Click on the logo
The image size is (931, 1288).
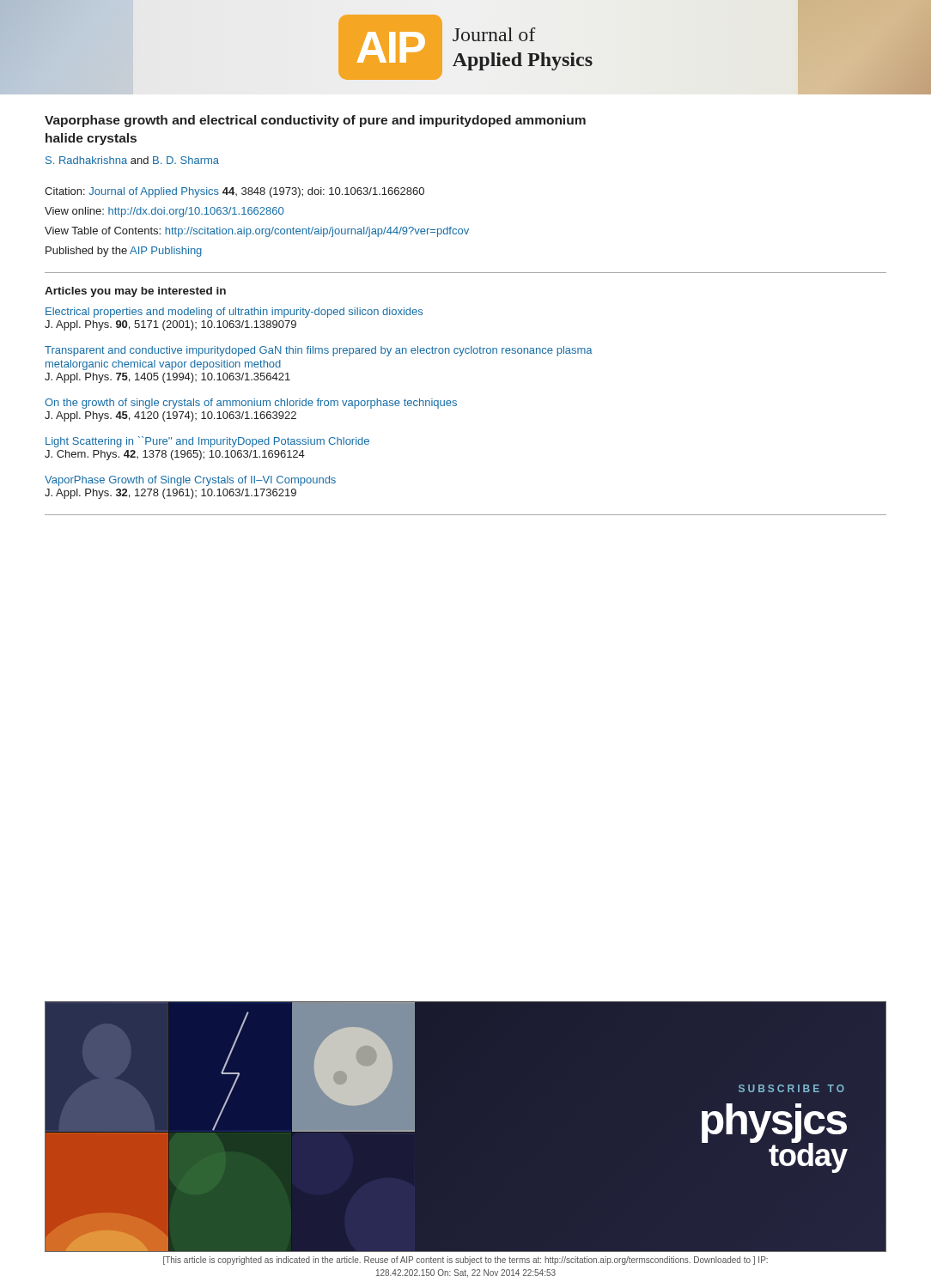coord(466,47)
